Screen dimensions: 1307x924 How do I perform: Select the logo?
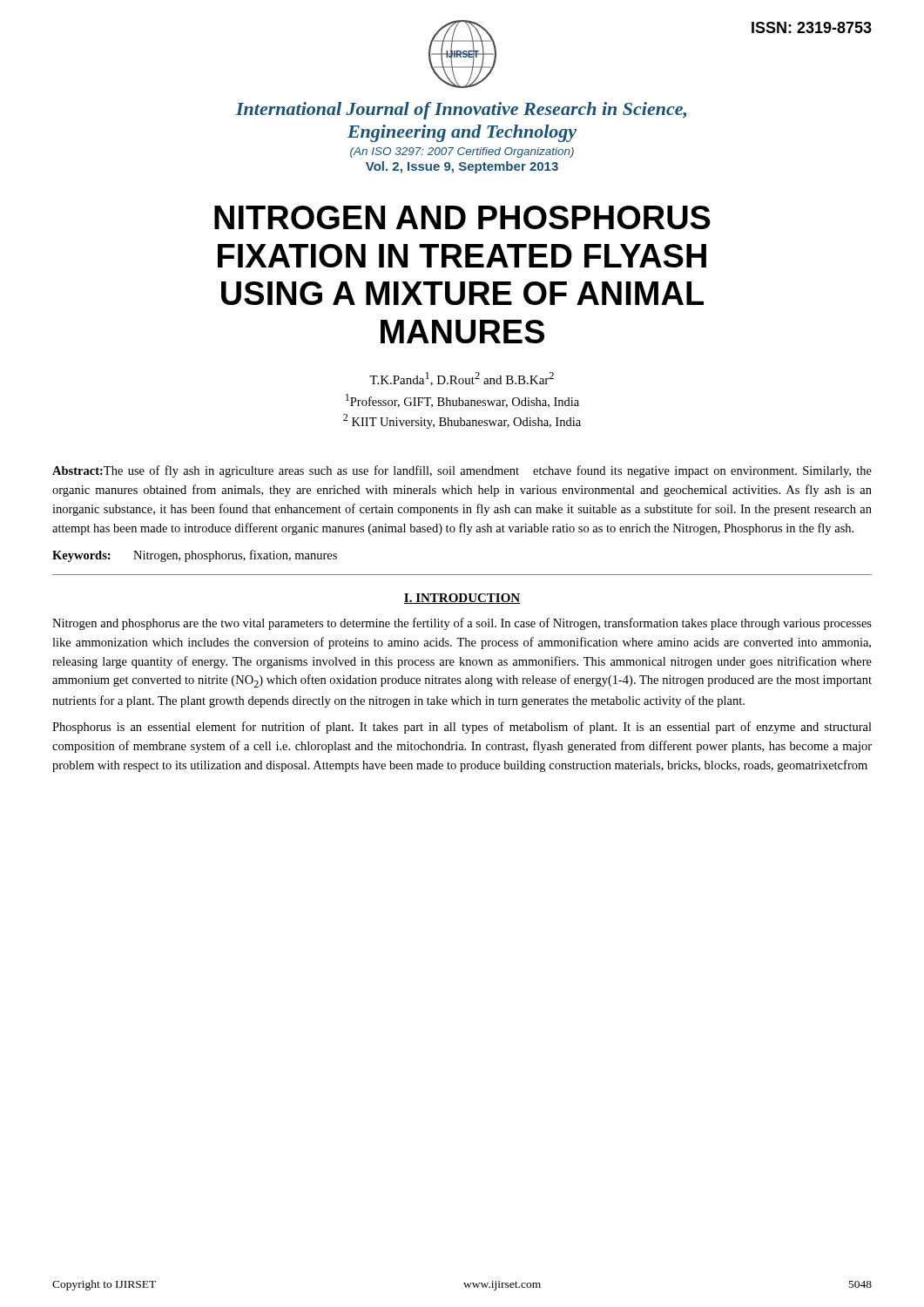tap(462, 56)
